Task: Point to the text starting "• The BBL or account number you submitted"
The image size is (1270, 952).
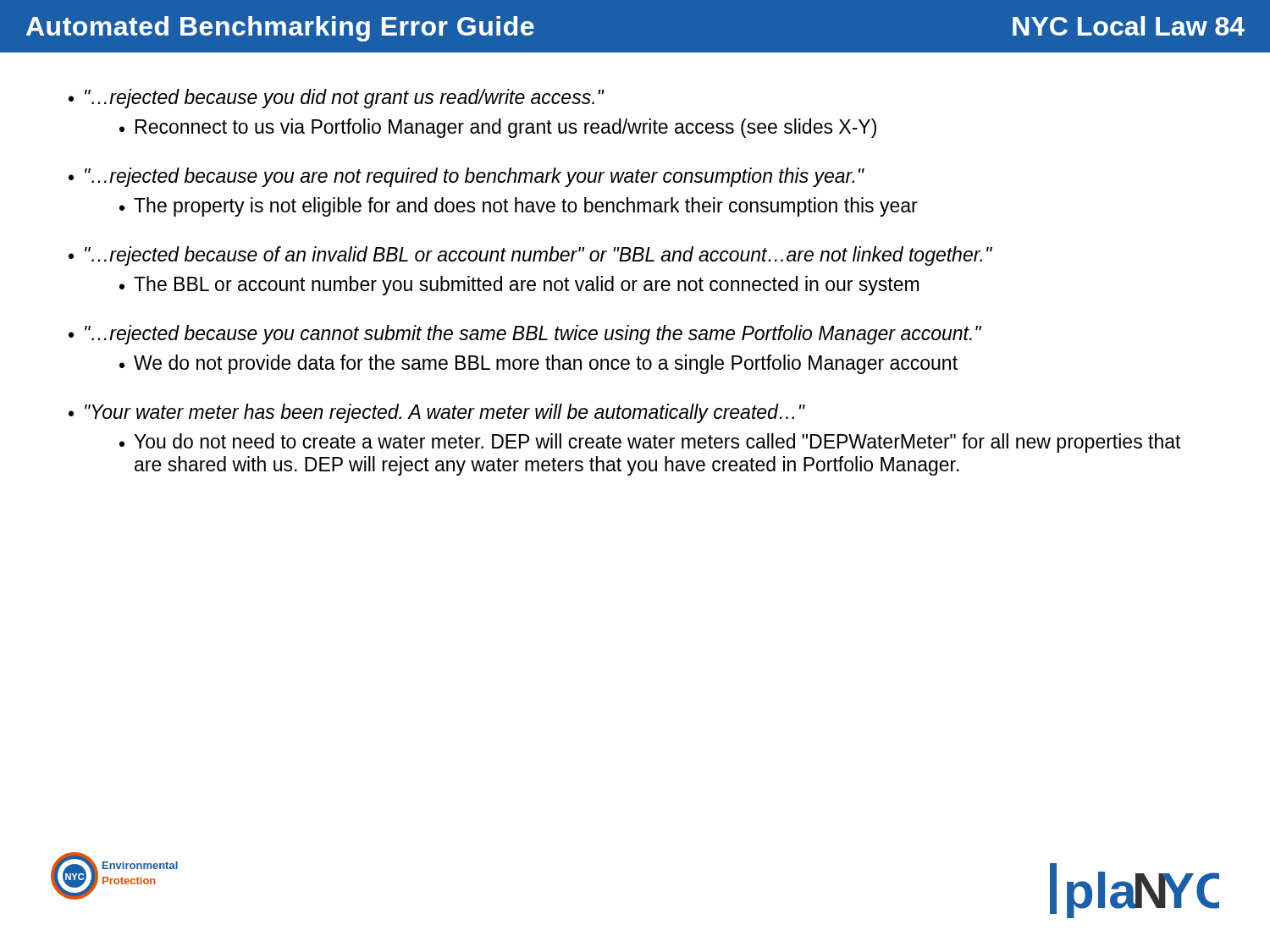Action: [x=660, y=286]
